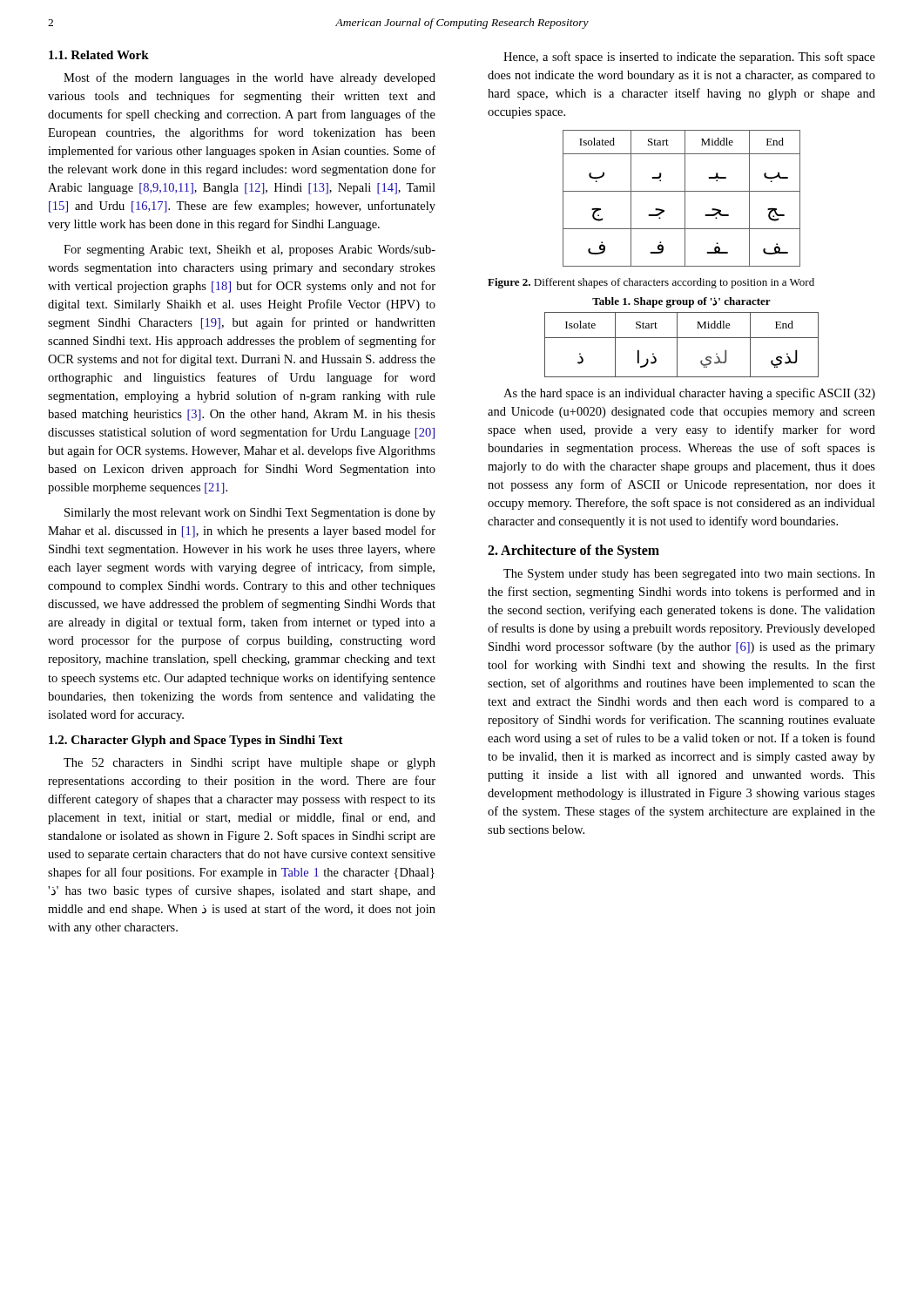Image resolution: width=924 pixels, height=1307 pixels.
Task: Click on the element starting "For segmenting Arabic"
Action: point(242,369)
